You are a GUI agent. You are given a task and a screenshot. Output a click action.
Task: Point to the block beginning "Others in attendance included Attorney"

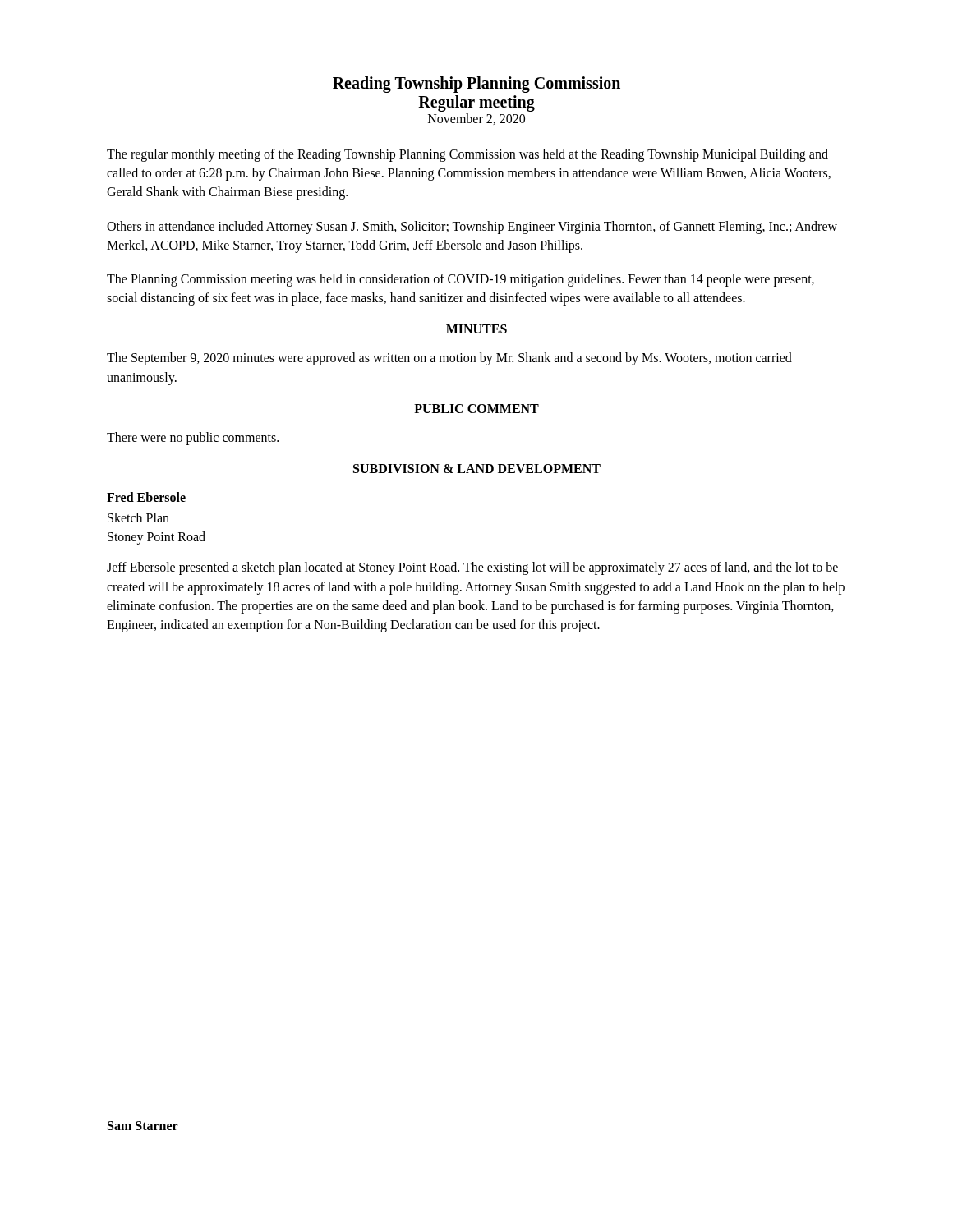click(x=472, y=235)
